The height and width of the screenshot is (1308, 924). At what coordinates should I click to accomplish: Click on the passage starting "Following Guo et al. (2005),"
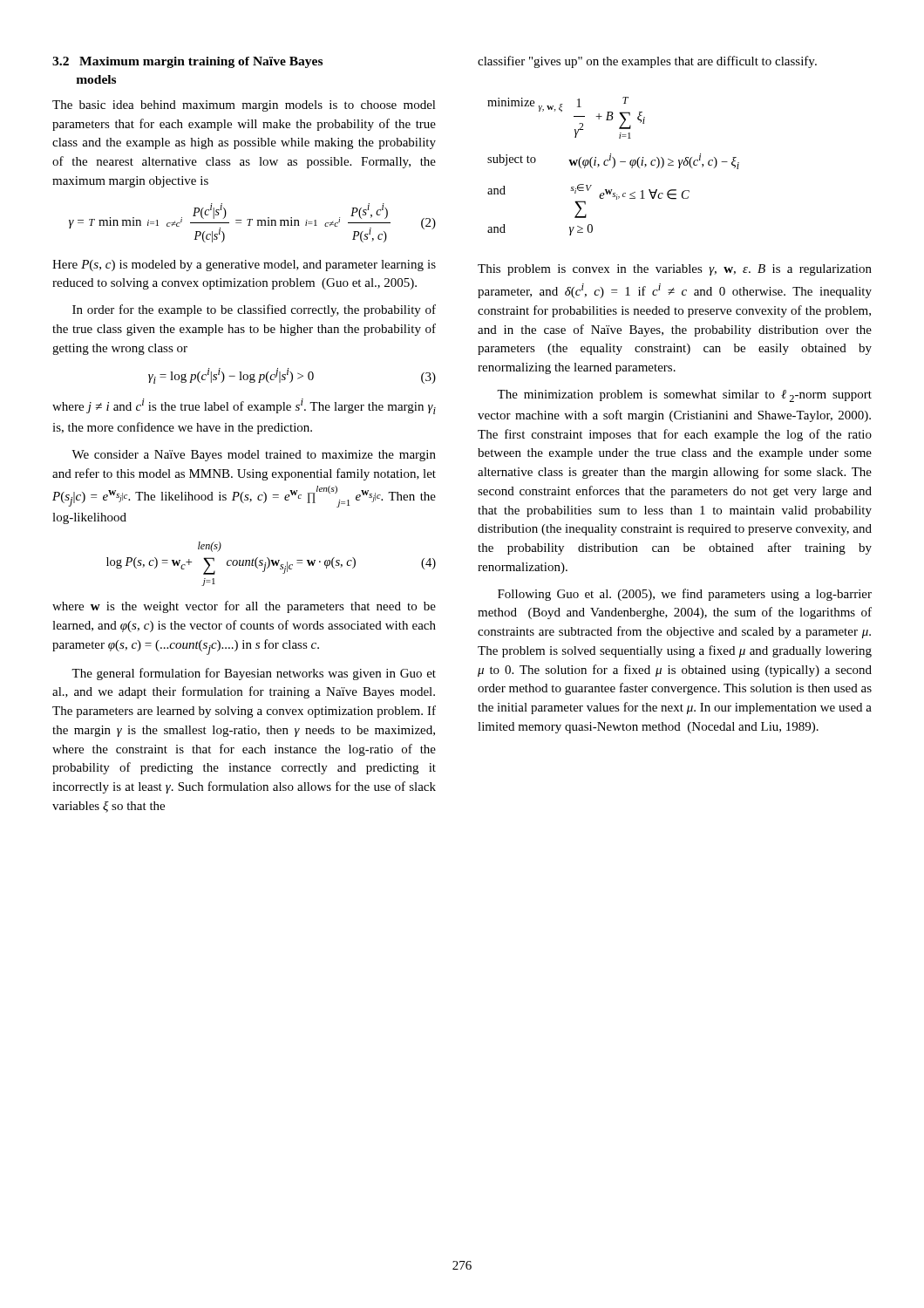675,661
